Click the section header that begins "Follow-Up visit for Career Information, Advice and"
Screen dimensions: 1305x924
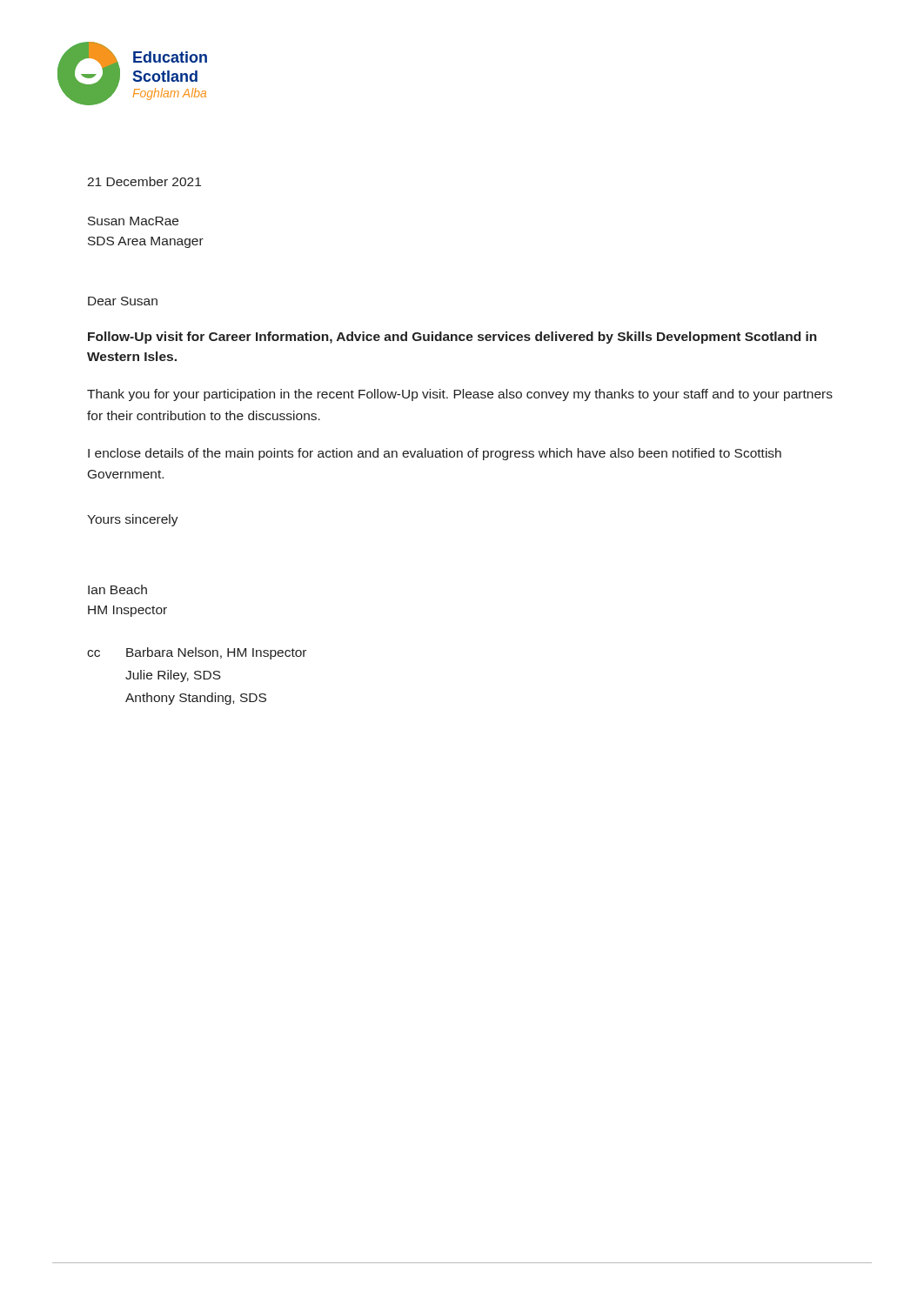(452, 346)
